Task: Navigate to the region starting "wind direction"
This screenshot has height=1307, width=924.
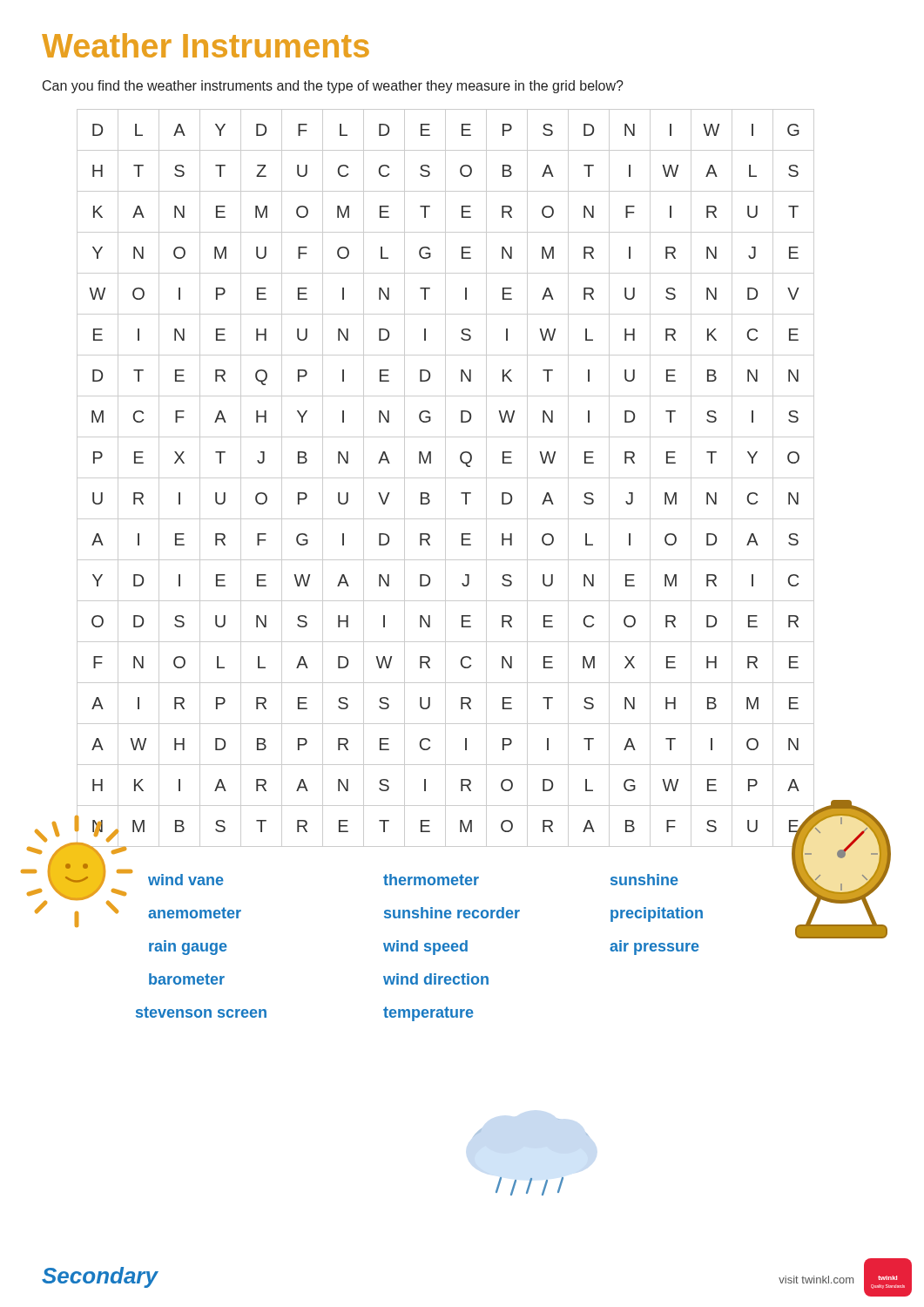Action: tap(436, 979)
